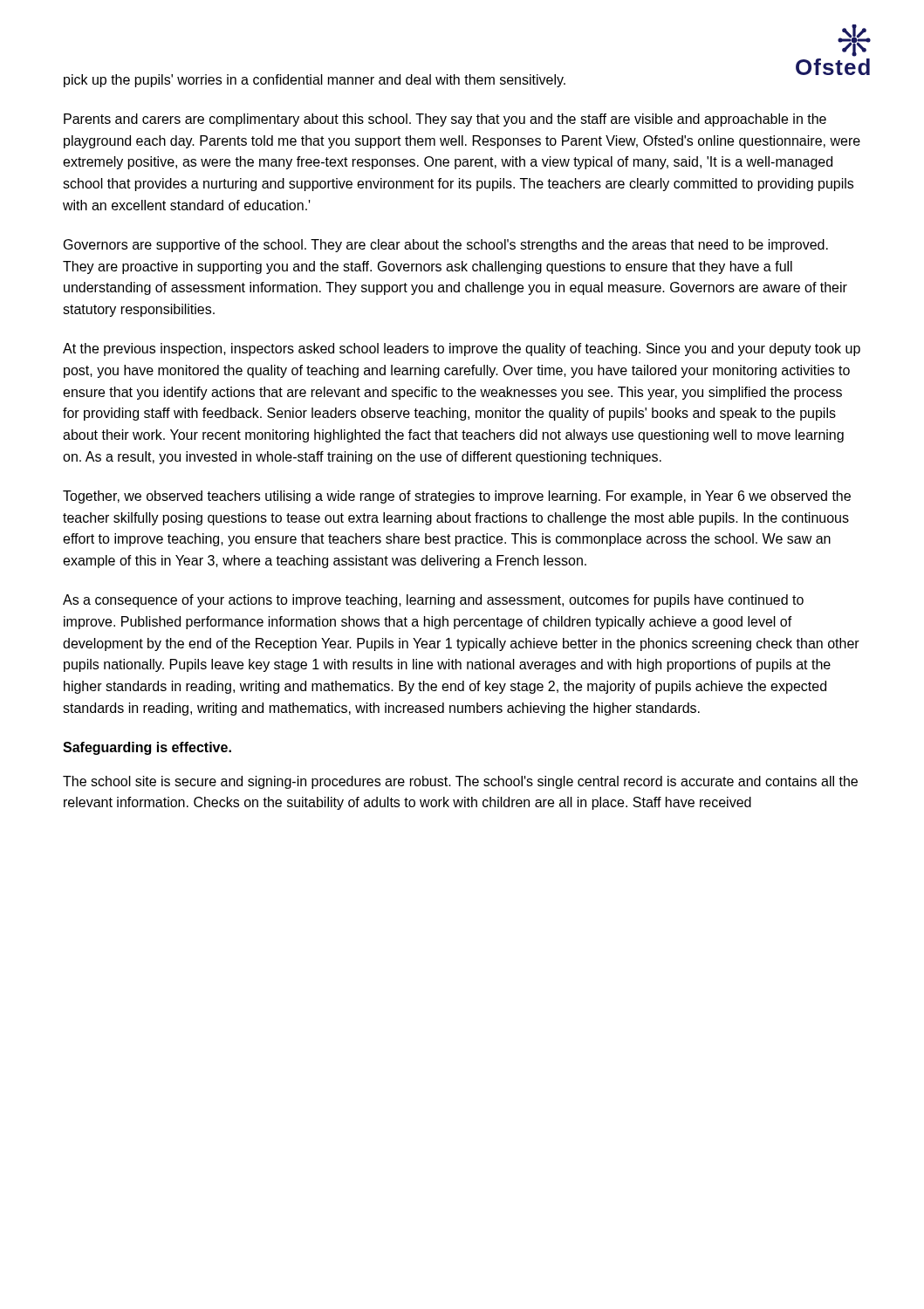Viewport: 924px width, 1309px height.
Task: Point to the block beginning "pick up the pupils' worries"
Action: click(x=315, y=80)
